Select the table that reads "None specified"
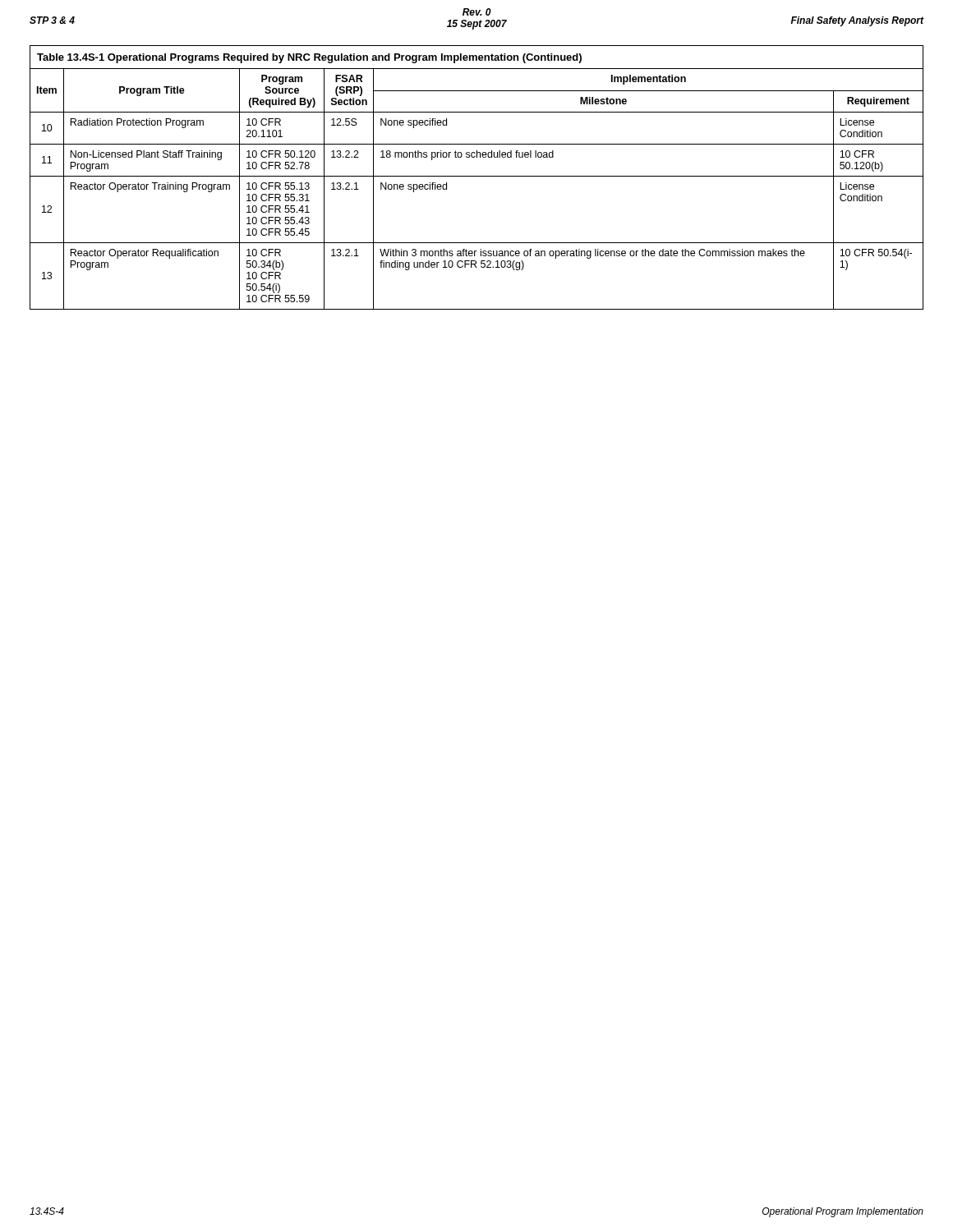 tap(476, 177)
